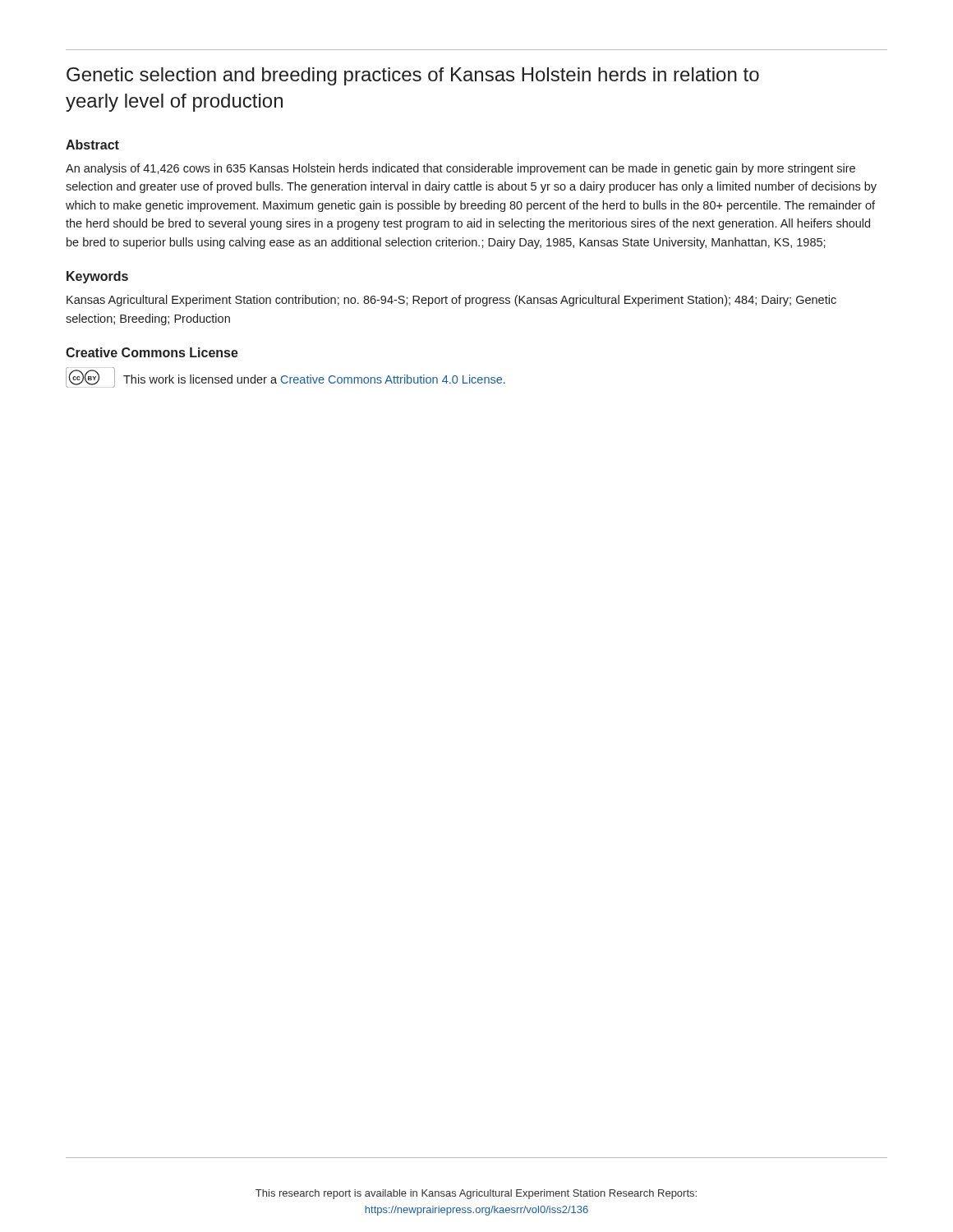Navigate to the element starting "Kansas Agricultural Experiment Station contribution; no."
Viewport: 953px width, 1232px height.
pyautogui.click(x=451, y=309)
